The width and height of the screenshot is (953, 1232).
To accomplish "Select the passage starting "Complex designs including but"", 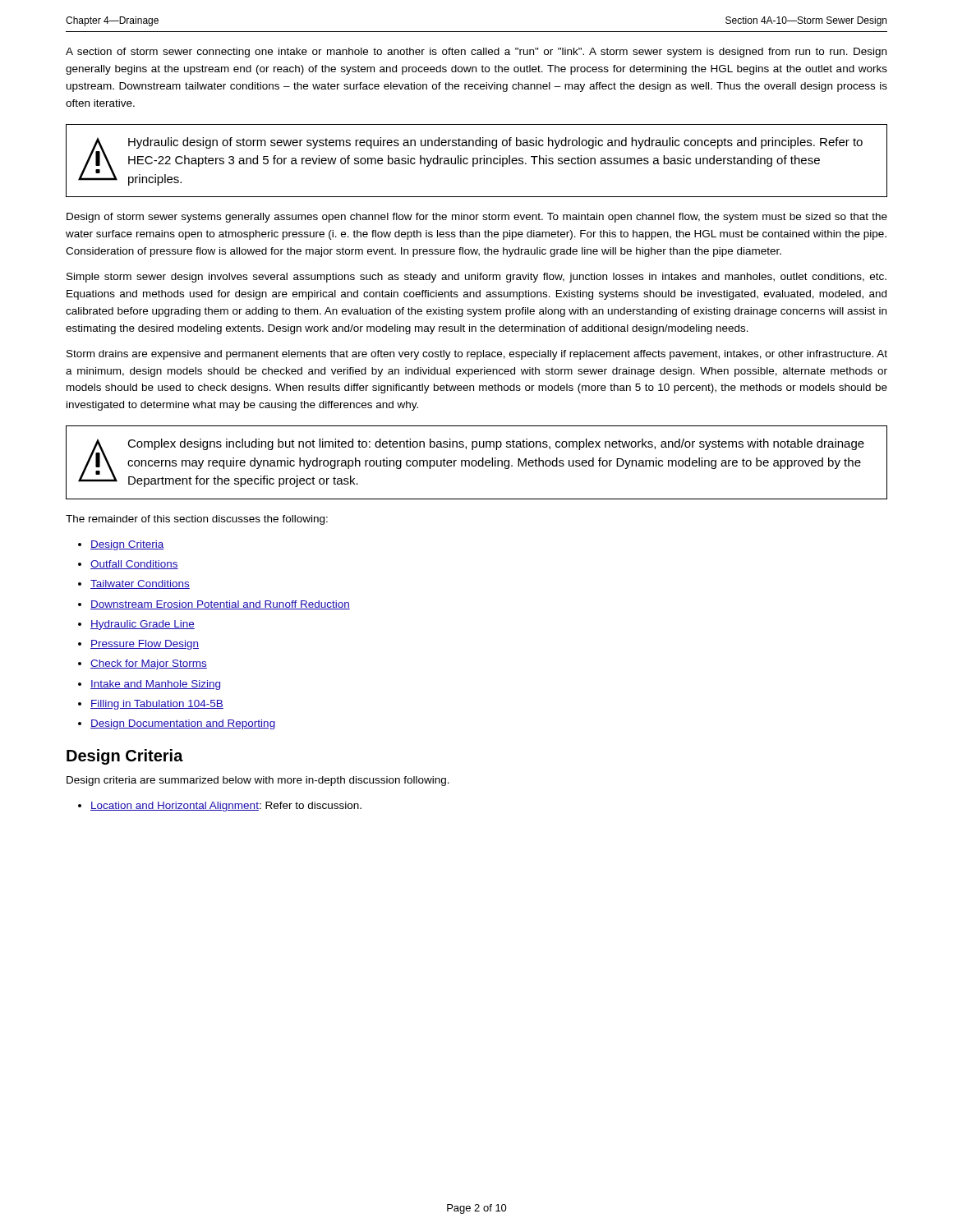I will point(475,462).
